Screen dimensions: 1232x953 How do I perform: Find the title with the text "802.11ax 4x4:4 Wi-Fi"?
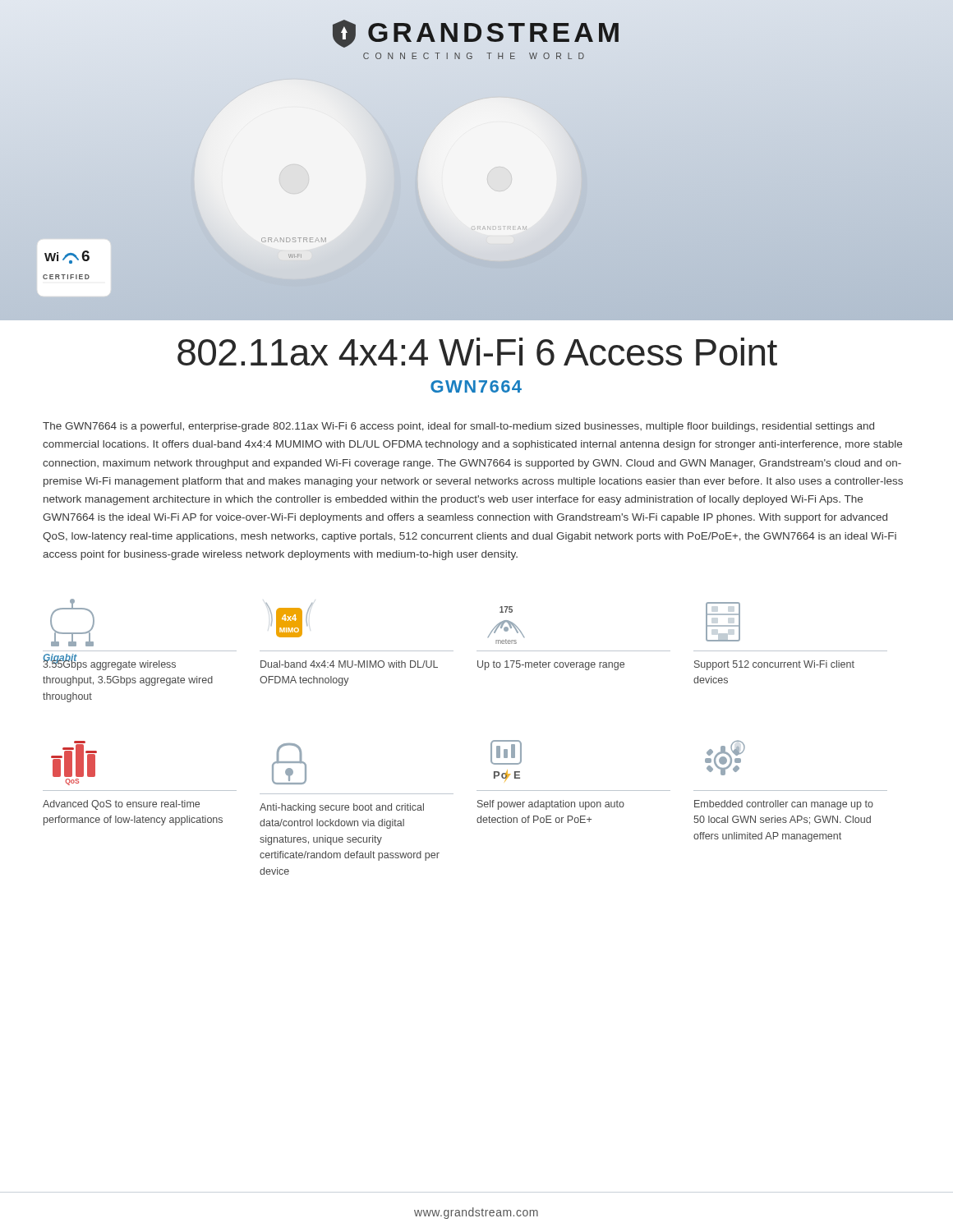pos(476,353)
